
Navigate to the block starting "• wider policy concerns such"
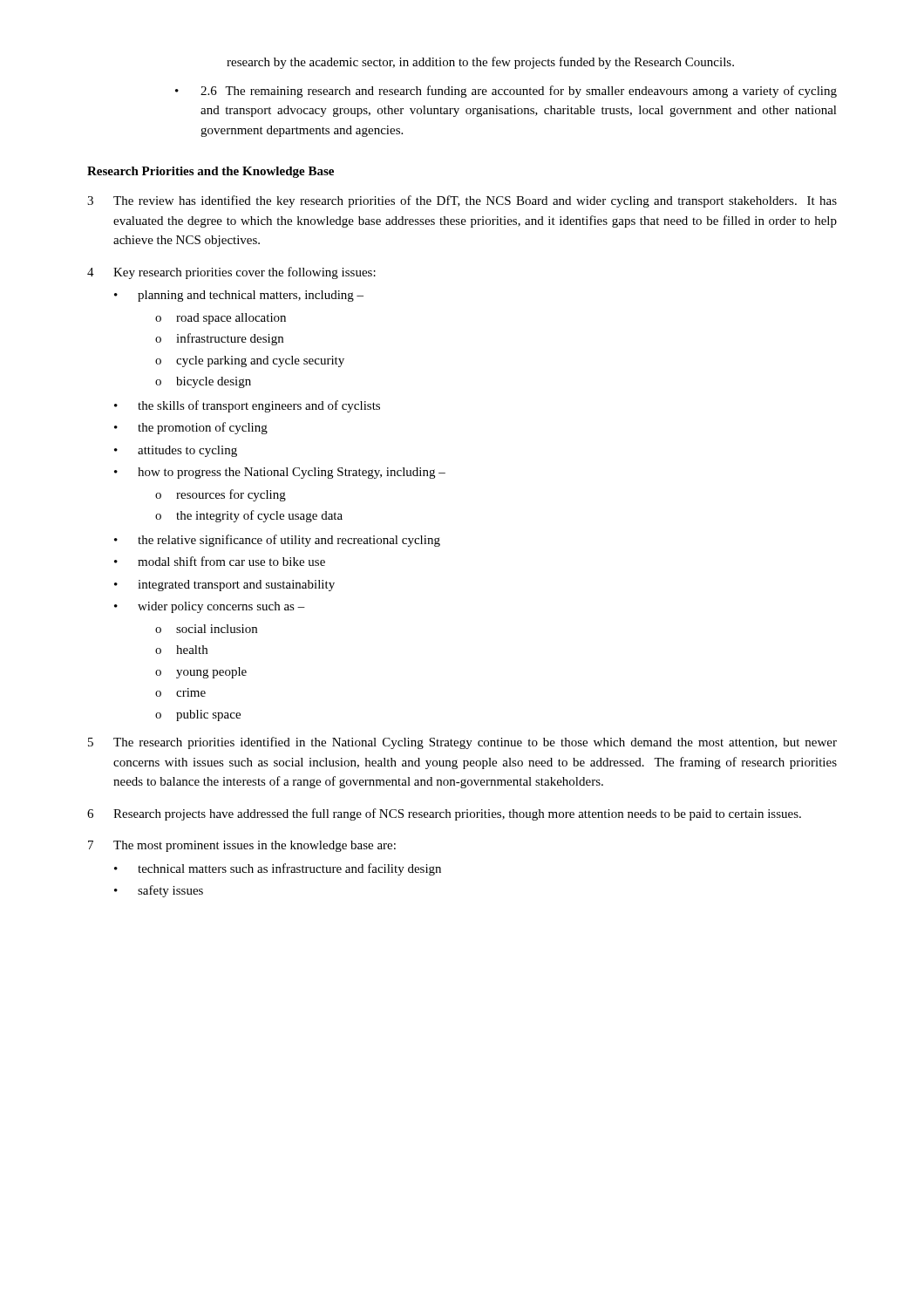[x=210, y=607]
